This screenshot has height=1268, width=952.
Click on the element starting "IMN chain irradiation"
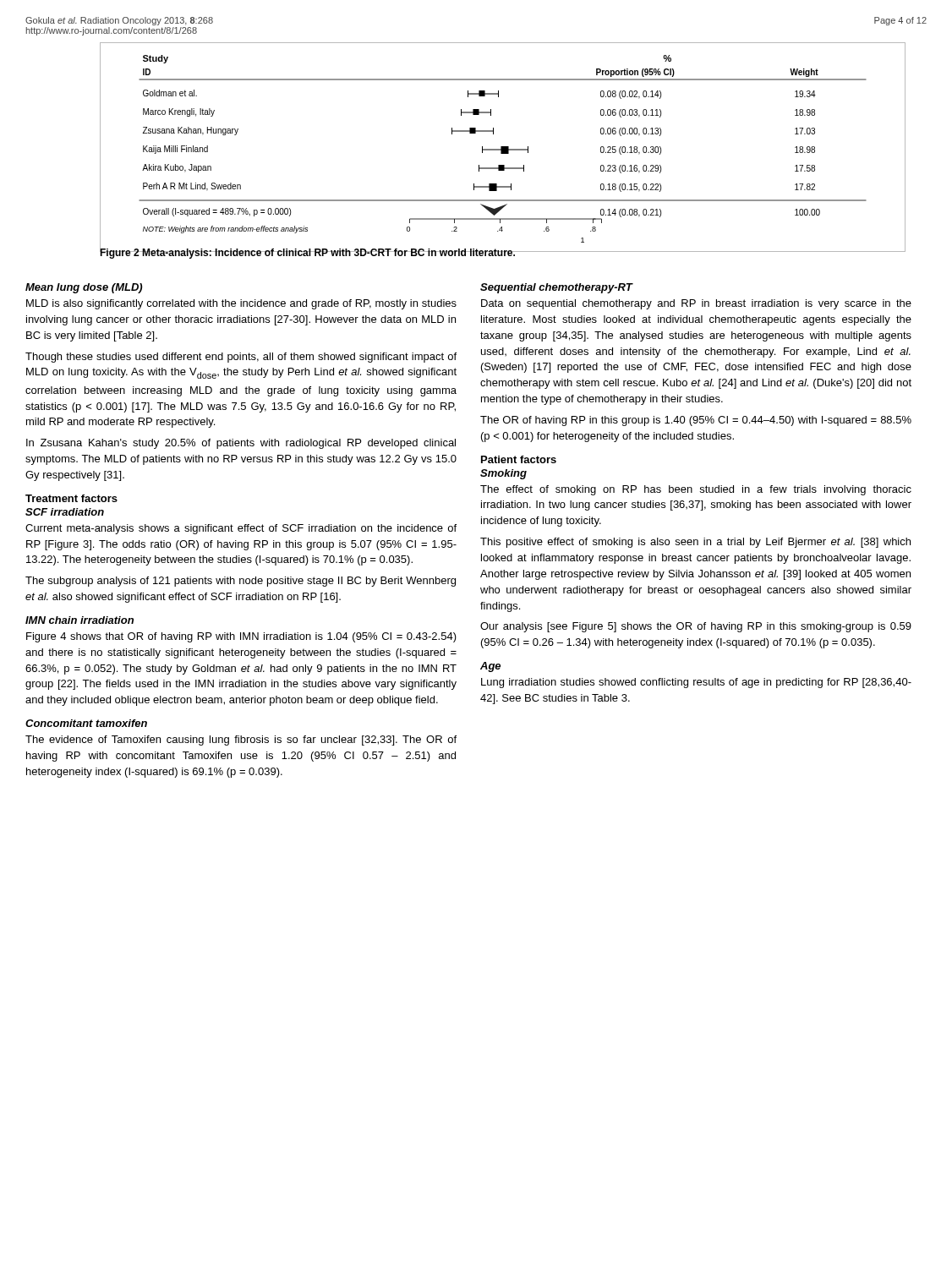(80, 620)
